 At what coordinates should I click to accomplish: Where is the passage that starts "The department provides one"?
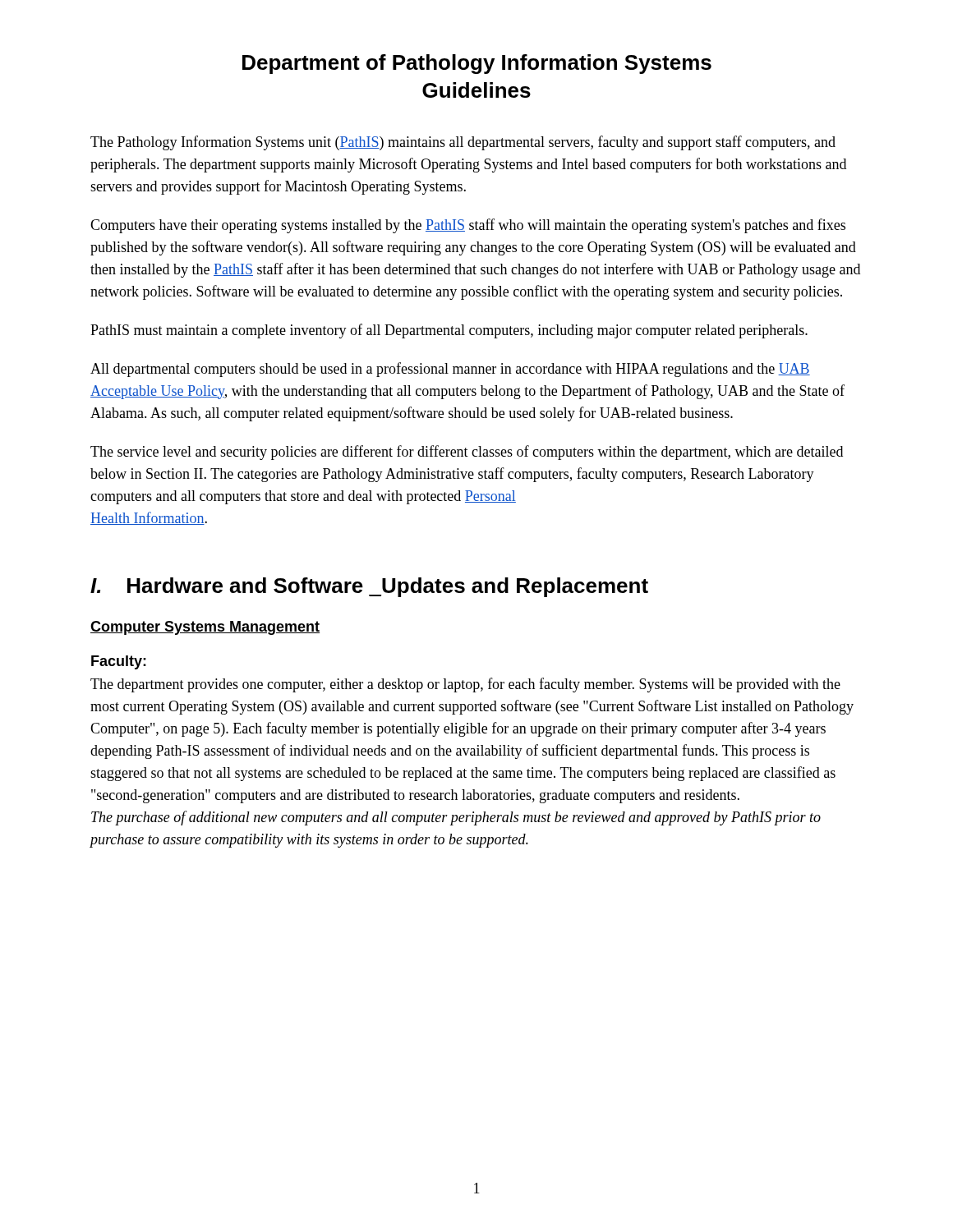tap(472, 762)
